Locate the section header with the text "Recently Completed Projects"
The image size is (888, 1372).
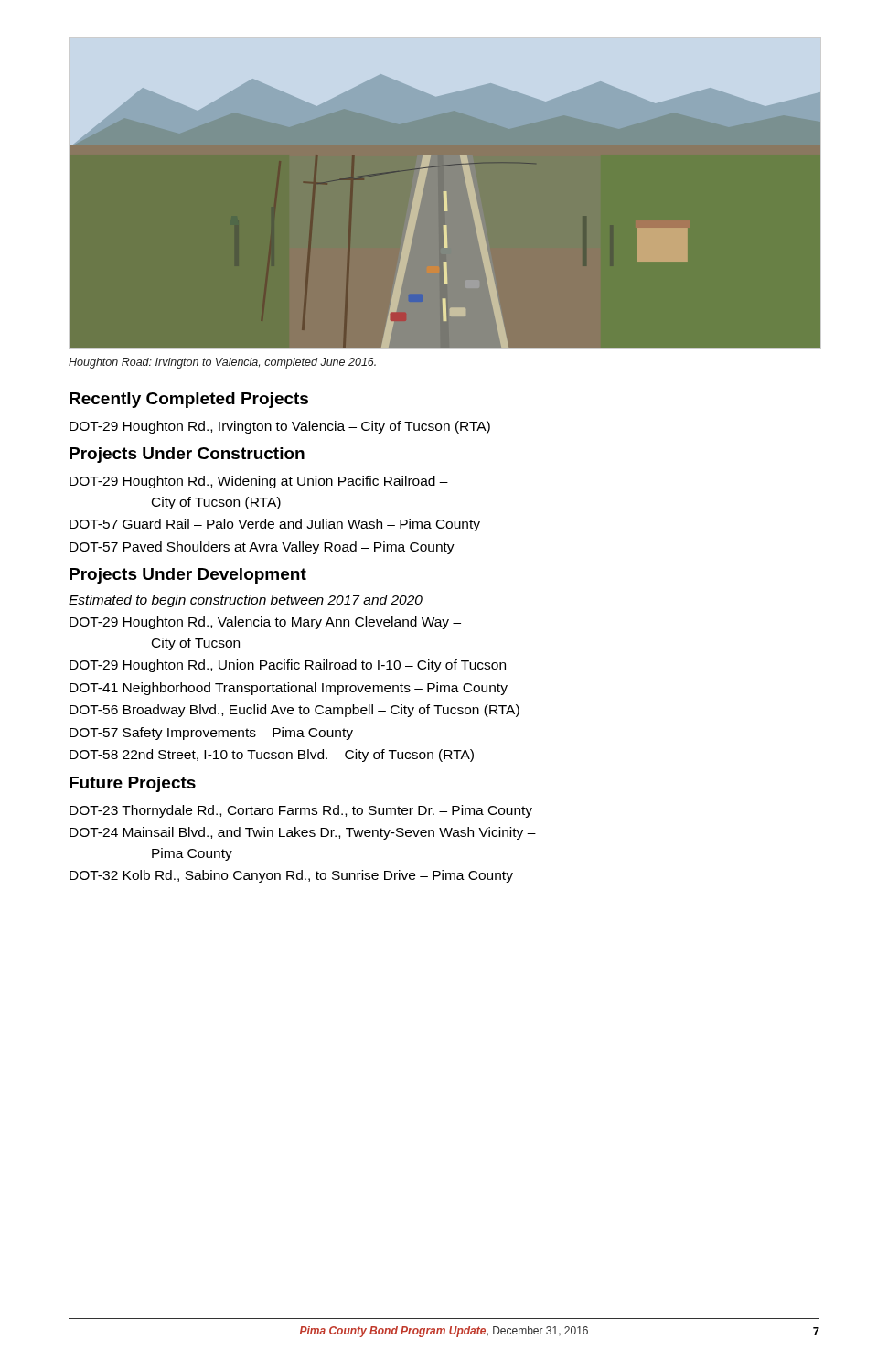189,398
